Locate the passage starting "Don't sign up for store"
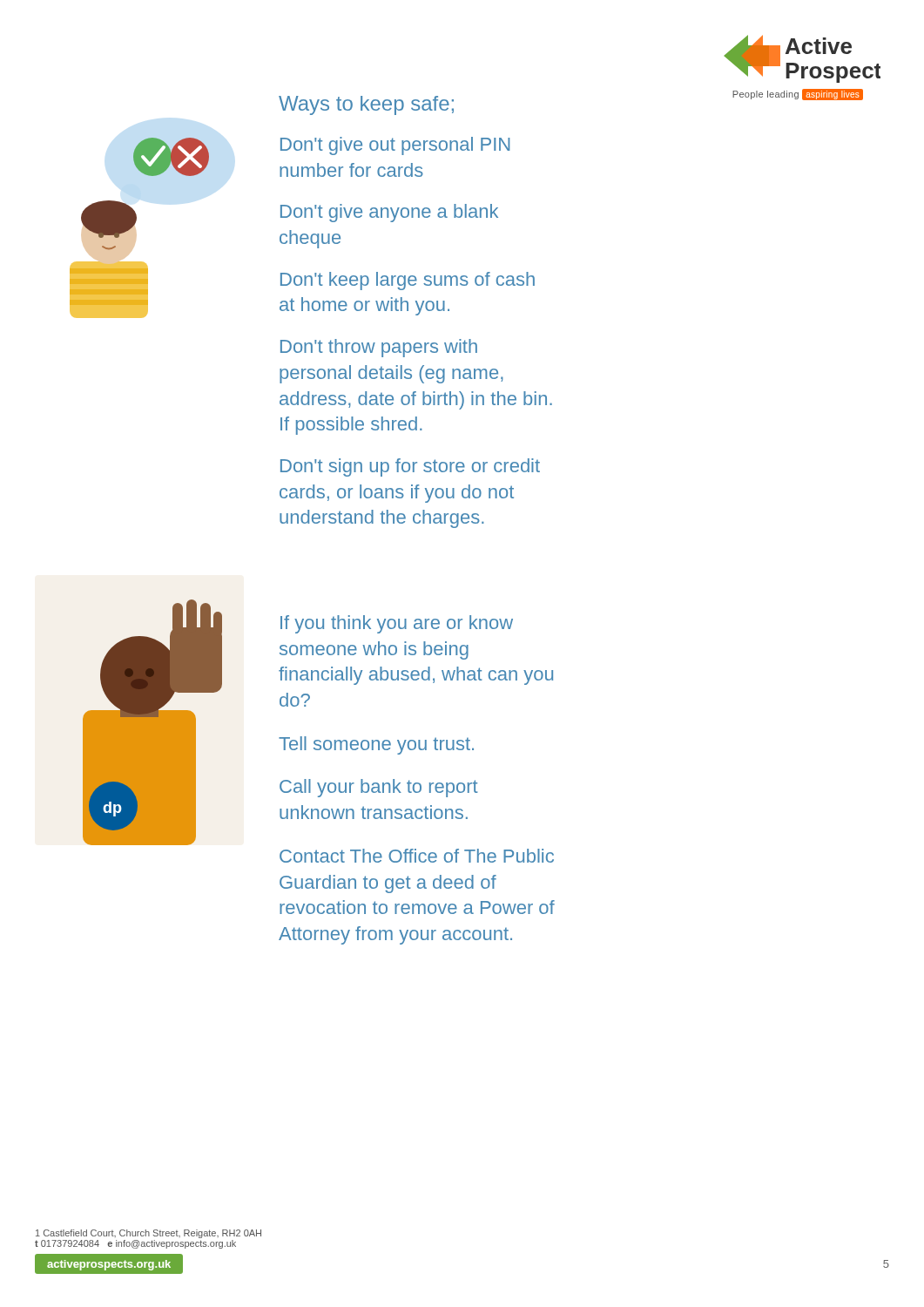924x1307 pixels. [x=409, y=491]
